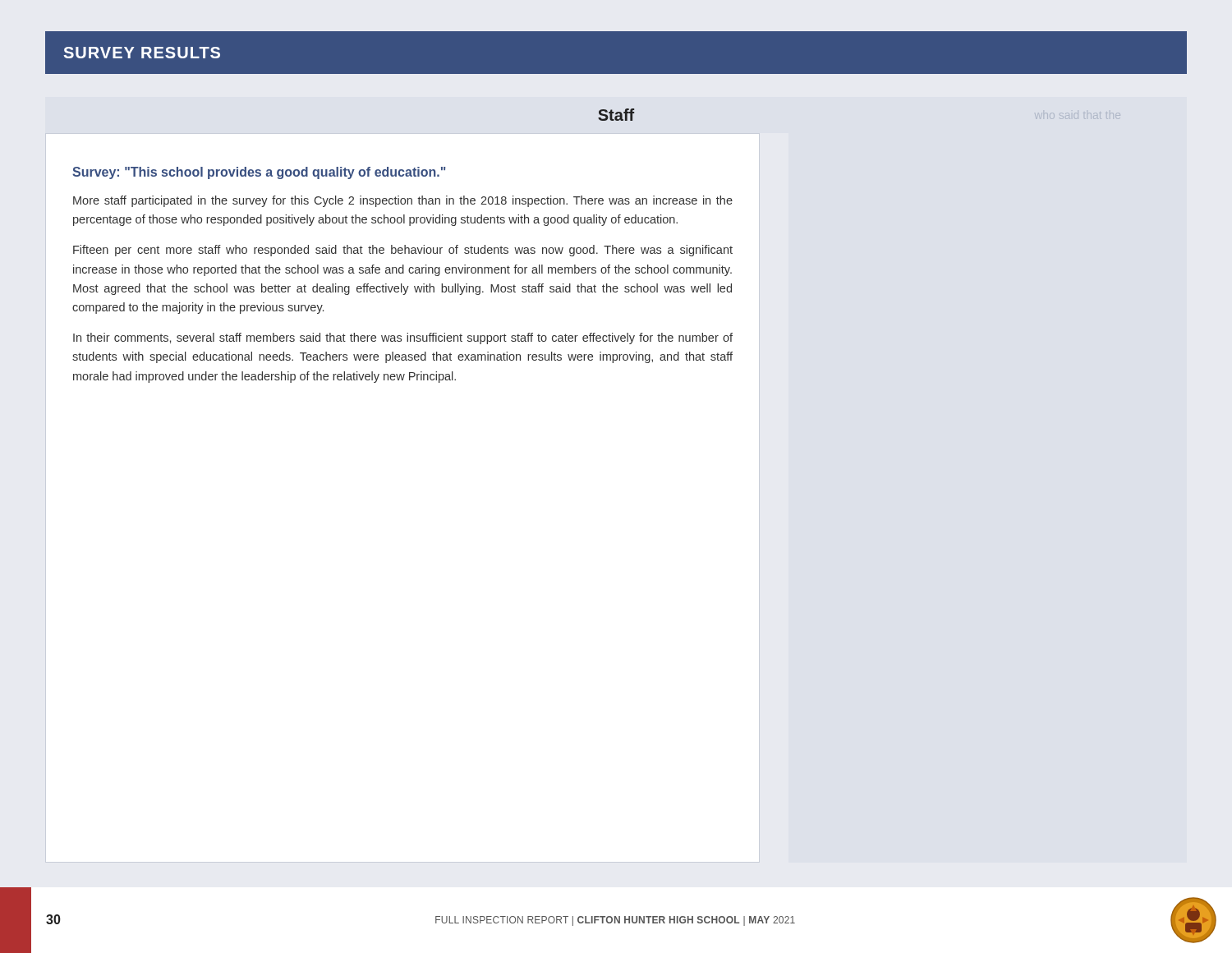Select the title
The image size is (1232, 953).
click(616, 115)
